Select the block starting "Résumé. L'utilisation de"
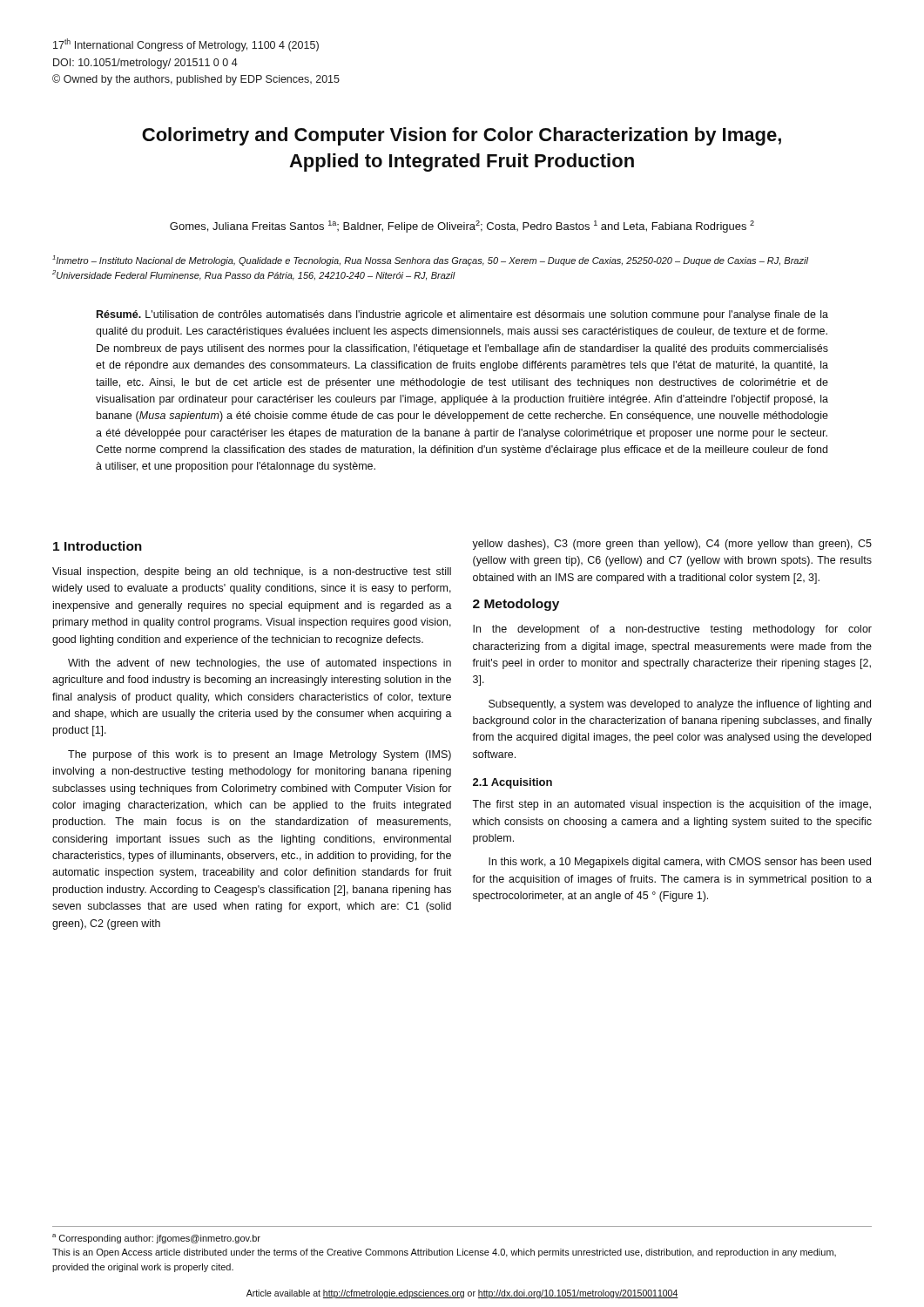 [x=462, y=391]
